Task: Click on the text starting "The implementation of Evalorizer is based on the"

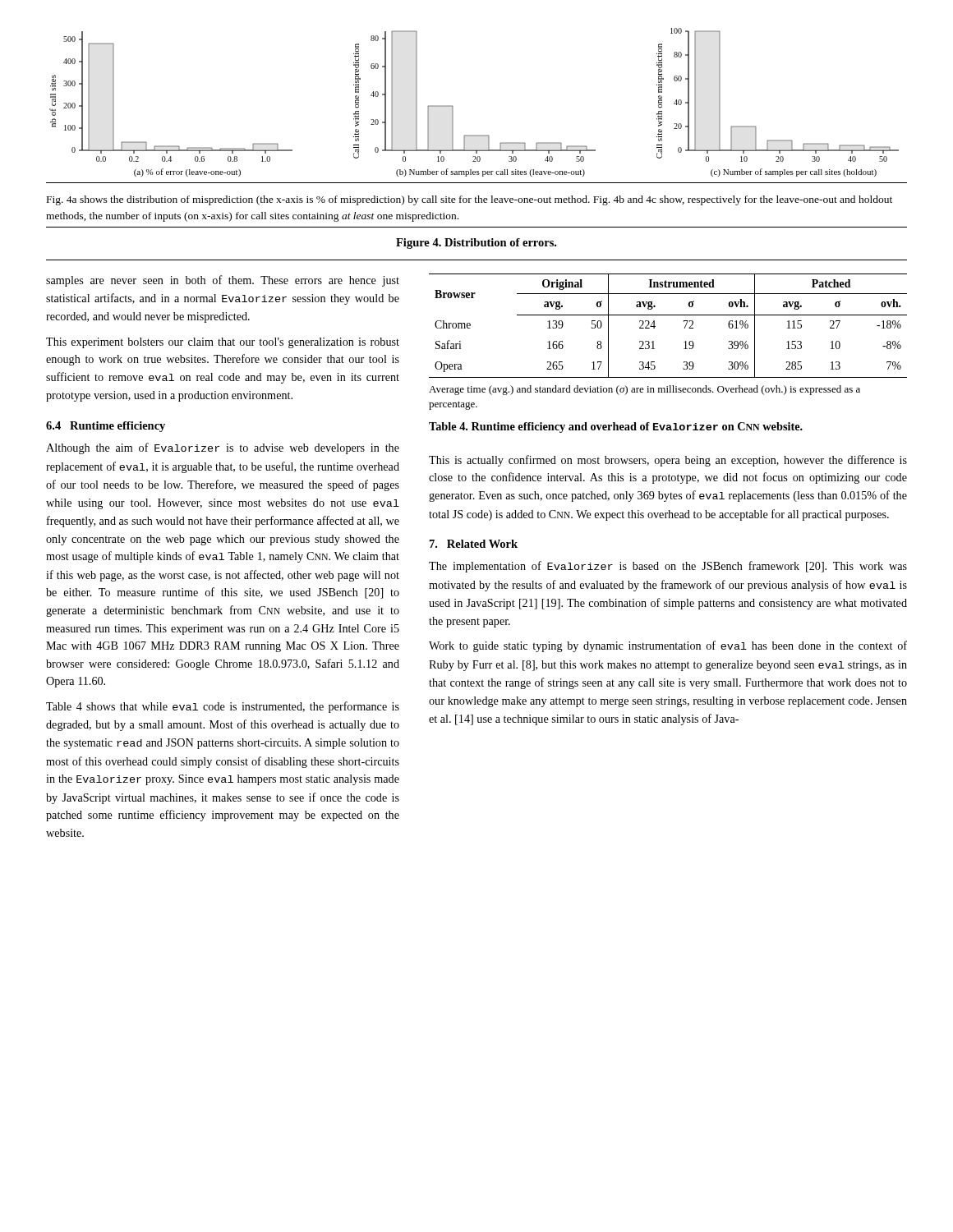Action: tap(668, 643)
